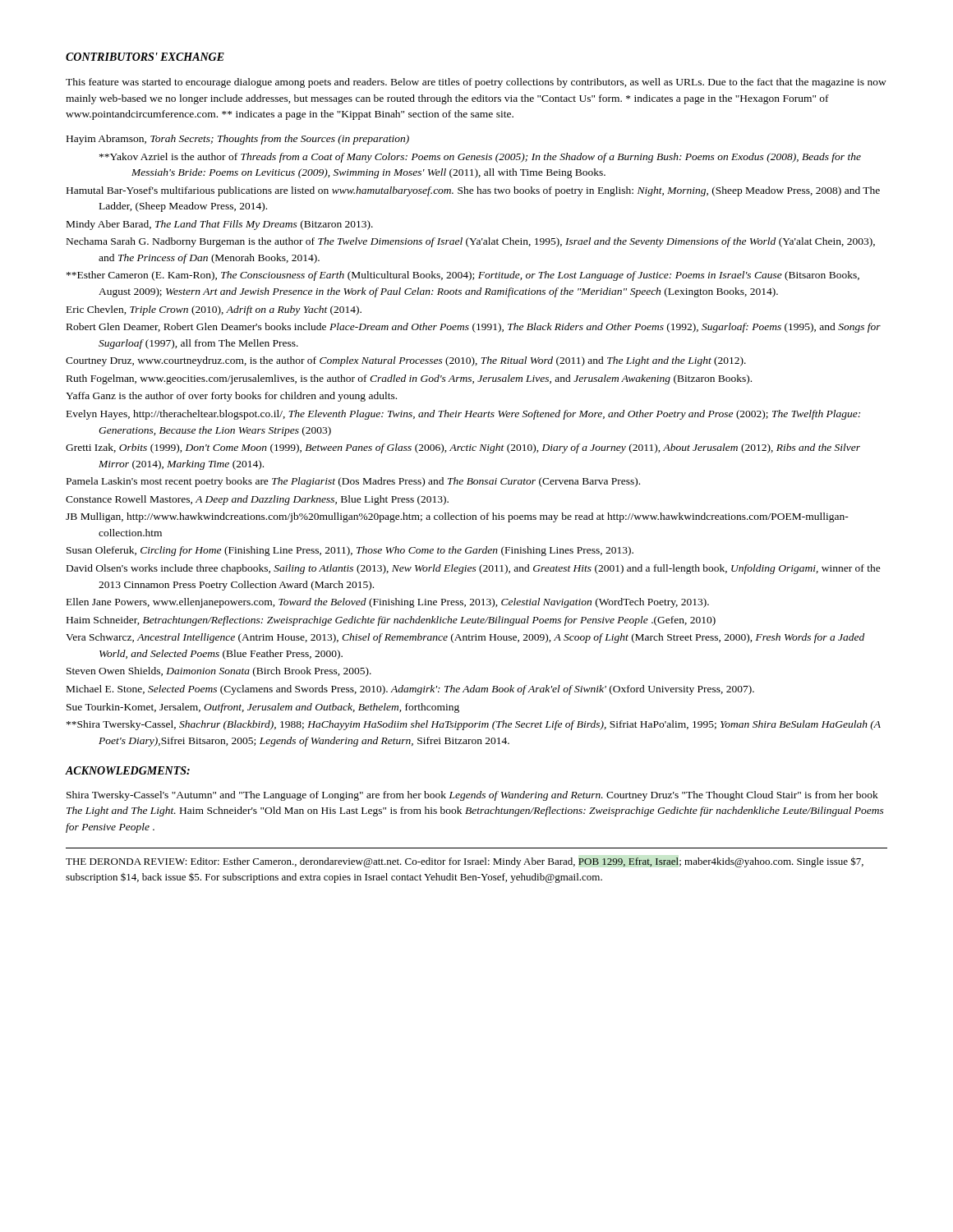Where is the passage that starts "David Olsen's works"?

point(476,576)
